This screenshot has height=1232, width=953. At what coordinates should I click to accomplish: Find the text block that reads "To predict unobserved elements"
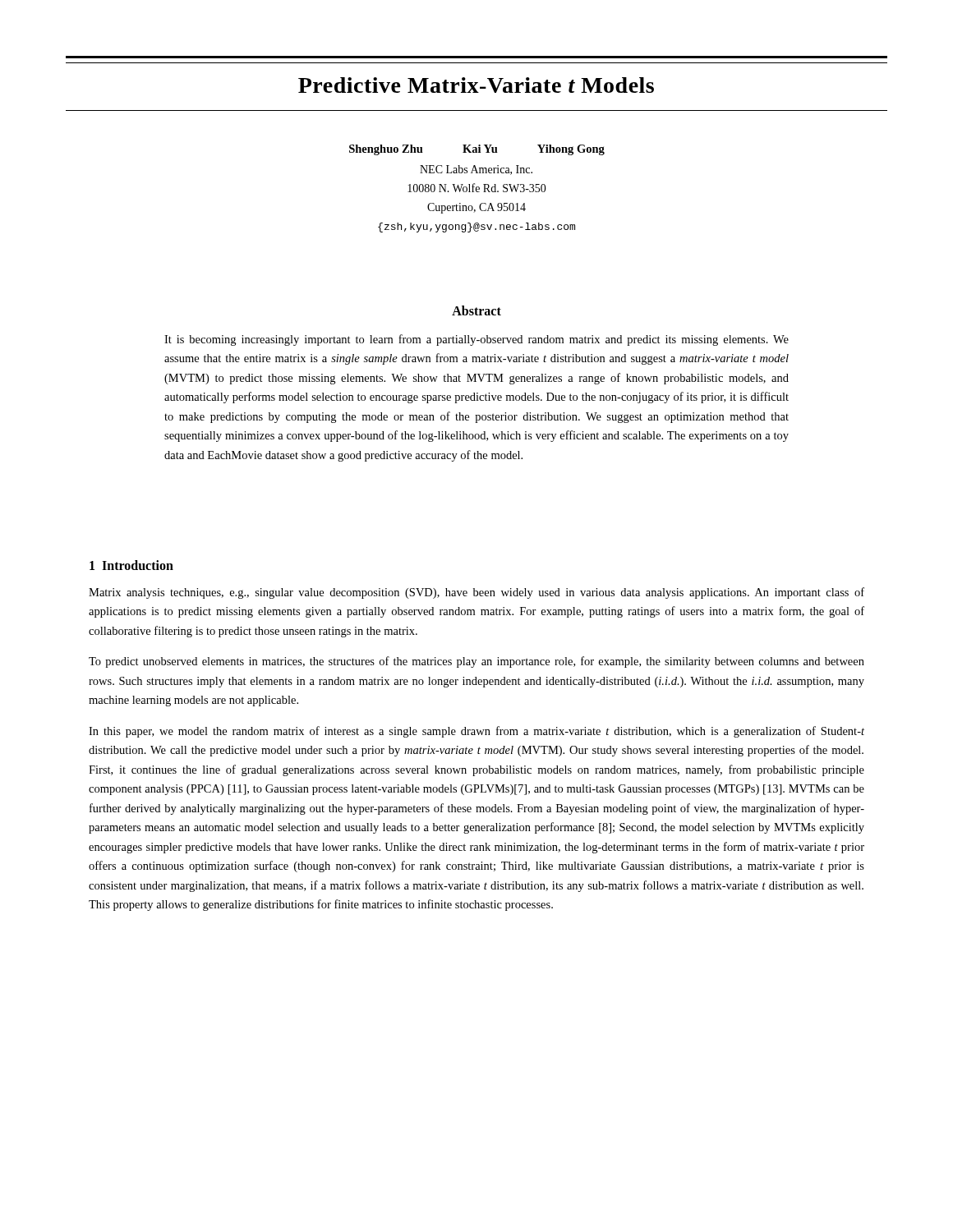476,681
